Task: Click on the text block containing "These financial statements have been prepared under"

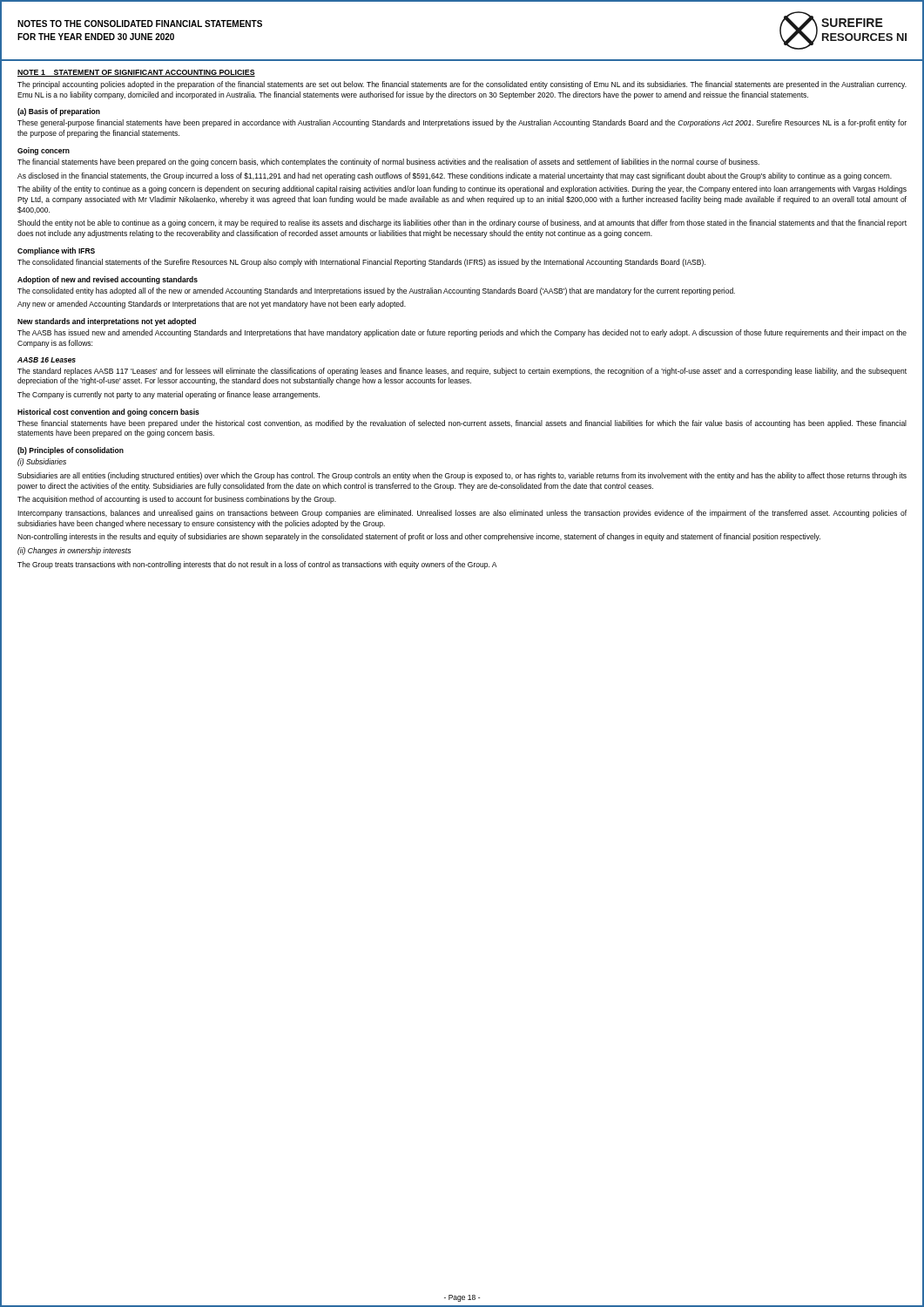Action: pyautogui.click(x=462, y=429)
